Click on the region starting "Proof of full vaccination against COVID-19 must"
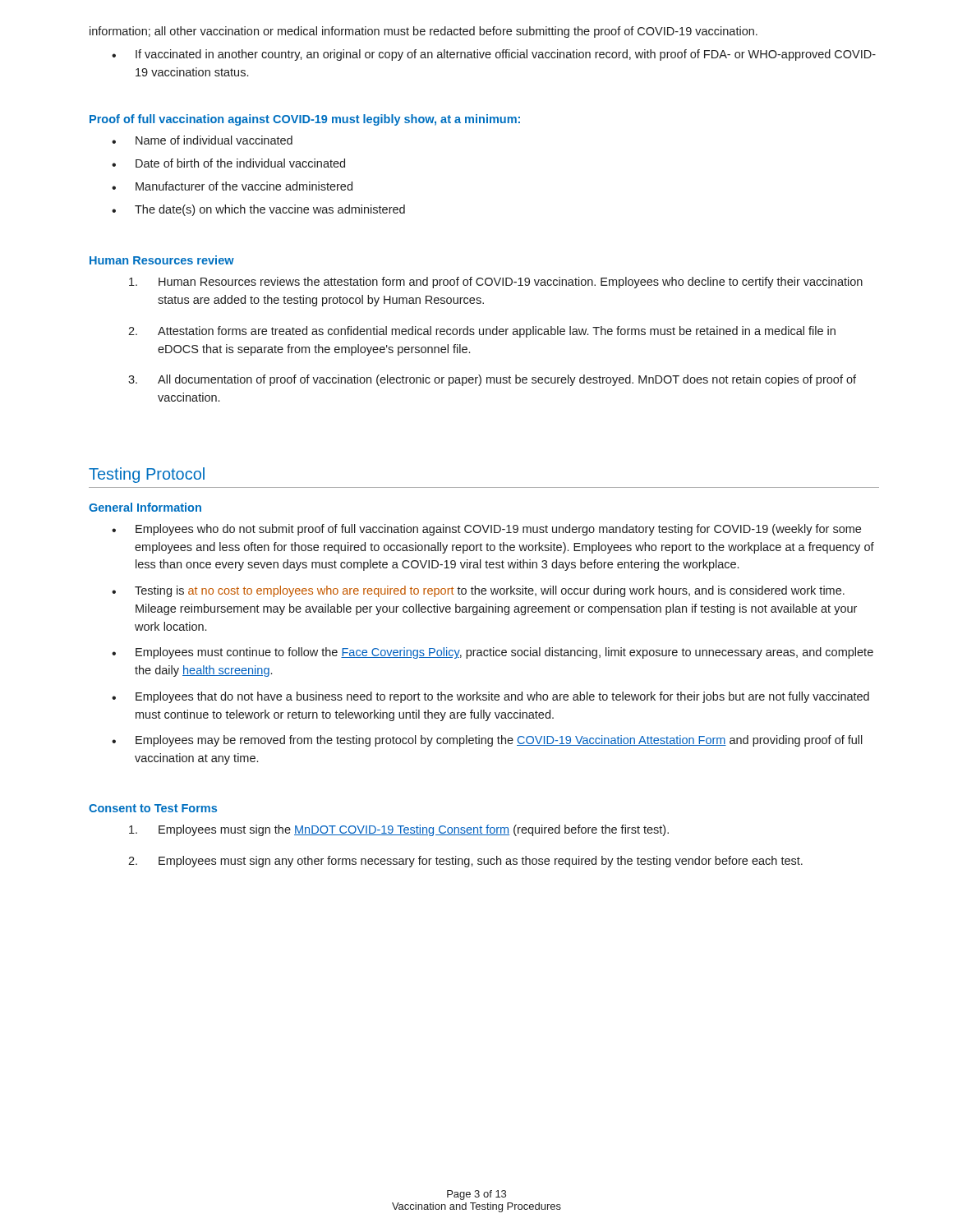This screenshot has height=1232, width=953. click(305, 119)
